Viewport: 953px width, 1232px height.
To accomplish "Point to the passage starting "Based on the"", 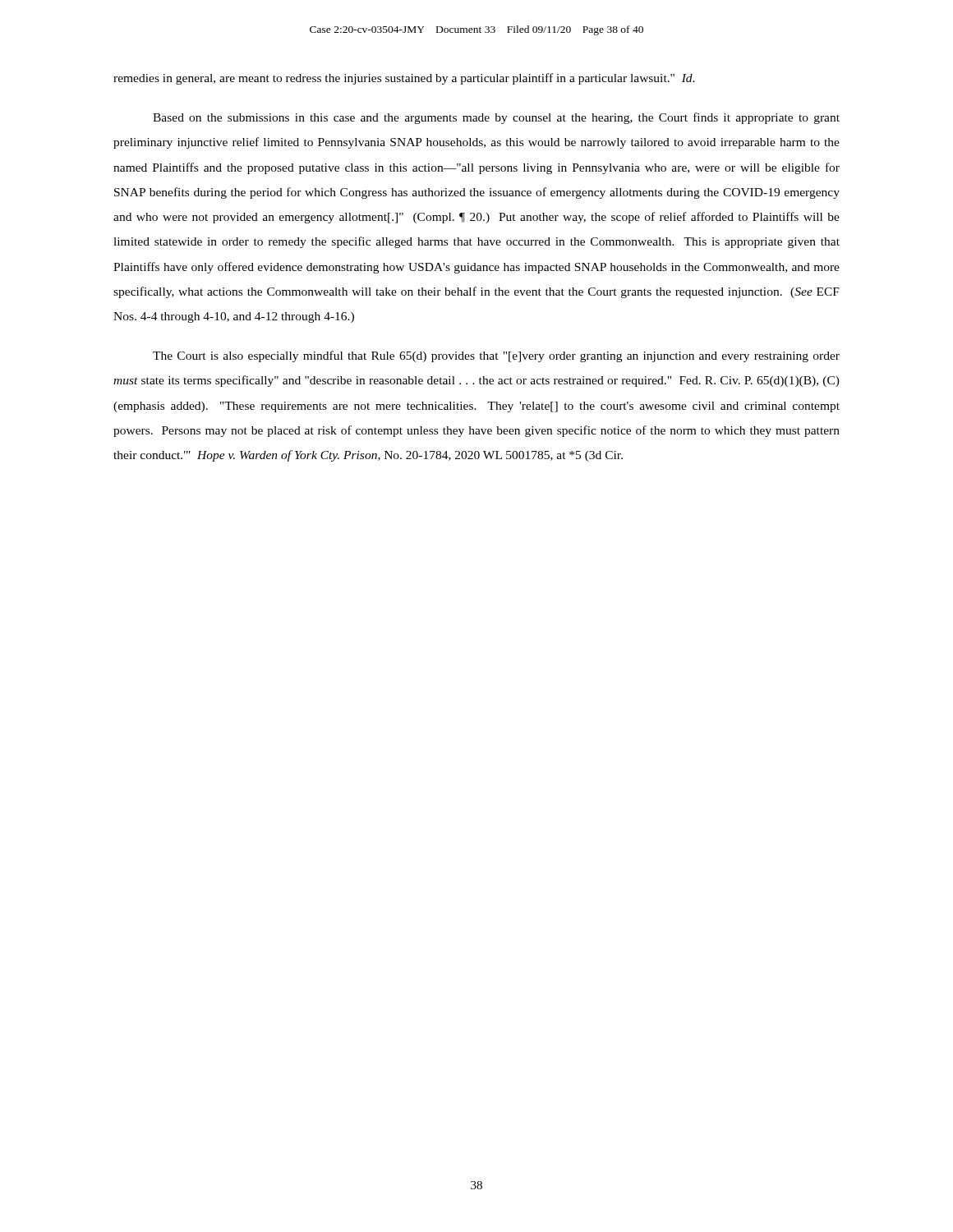I will [476, 217].
